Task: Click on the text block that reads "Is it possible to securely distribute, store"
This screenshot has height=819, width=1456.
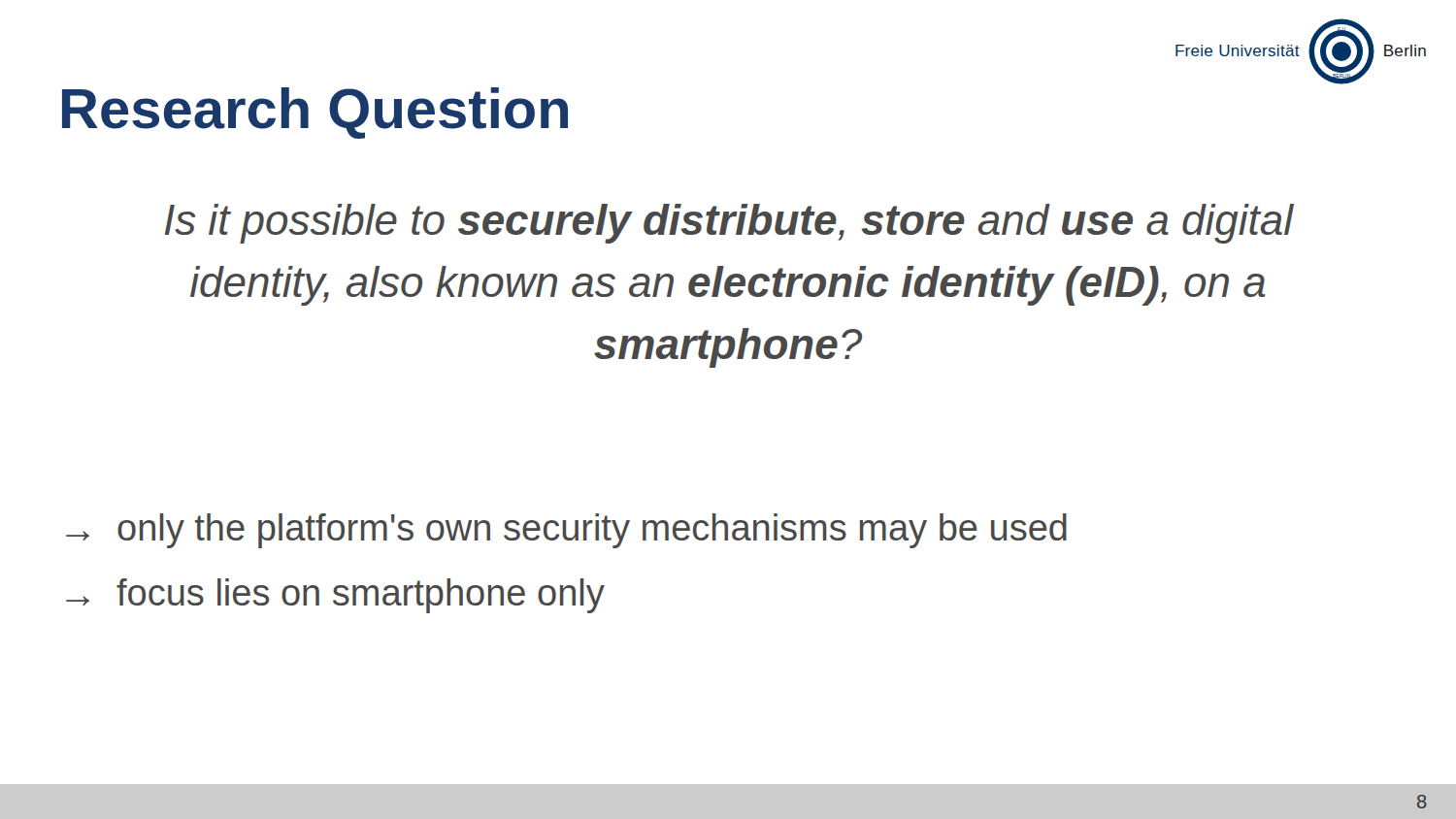Action: [x=728, y=282]
